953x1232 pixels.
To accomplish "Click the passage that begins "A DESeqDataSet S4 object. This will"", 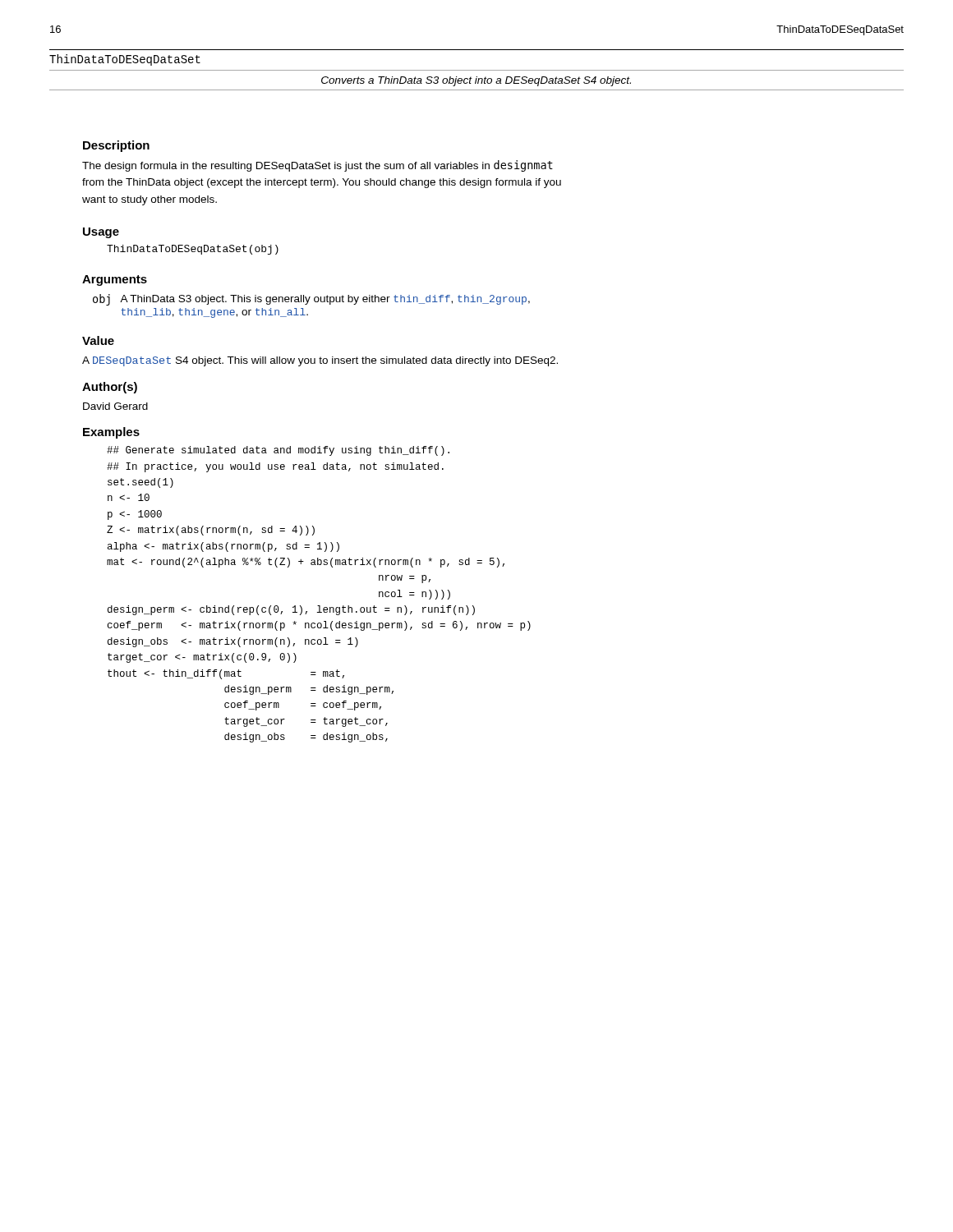I will tap(320, 360).
